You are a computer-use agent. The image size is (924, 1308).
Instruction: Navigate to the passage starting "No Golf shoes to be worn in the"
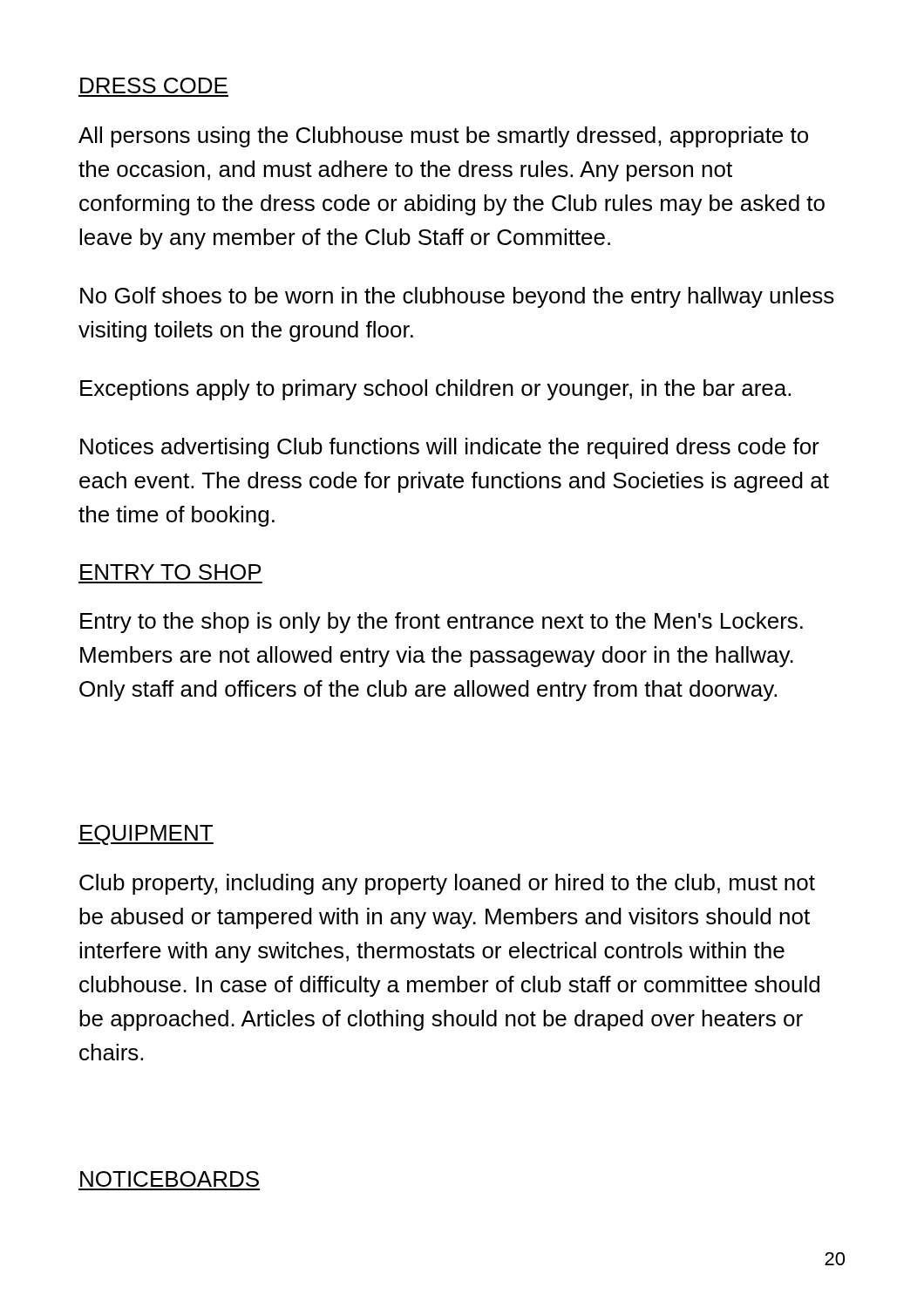click(x=456, y=312)
